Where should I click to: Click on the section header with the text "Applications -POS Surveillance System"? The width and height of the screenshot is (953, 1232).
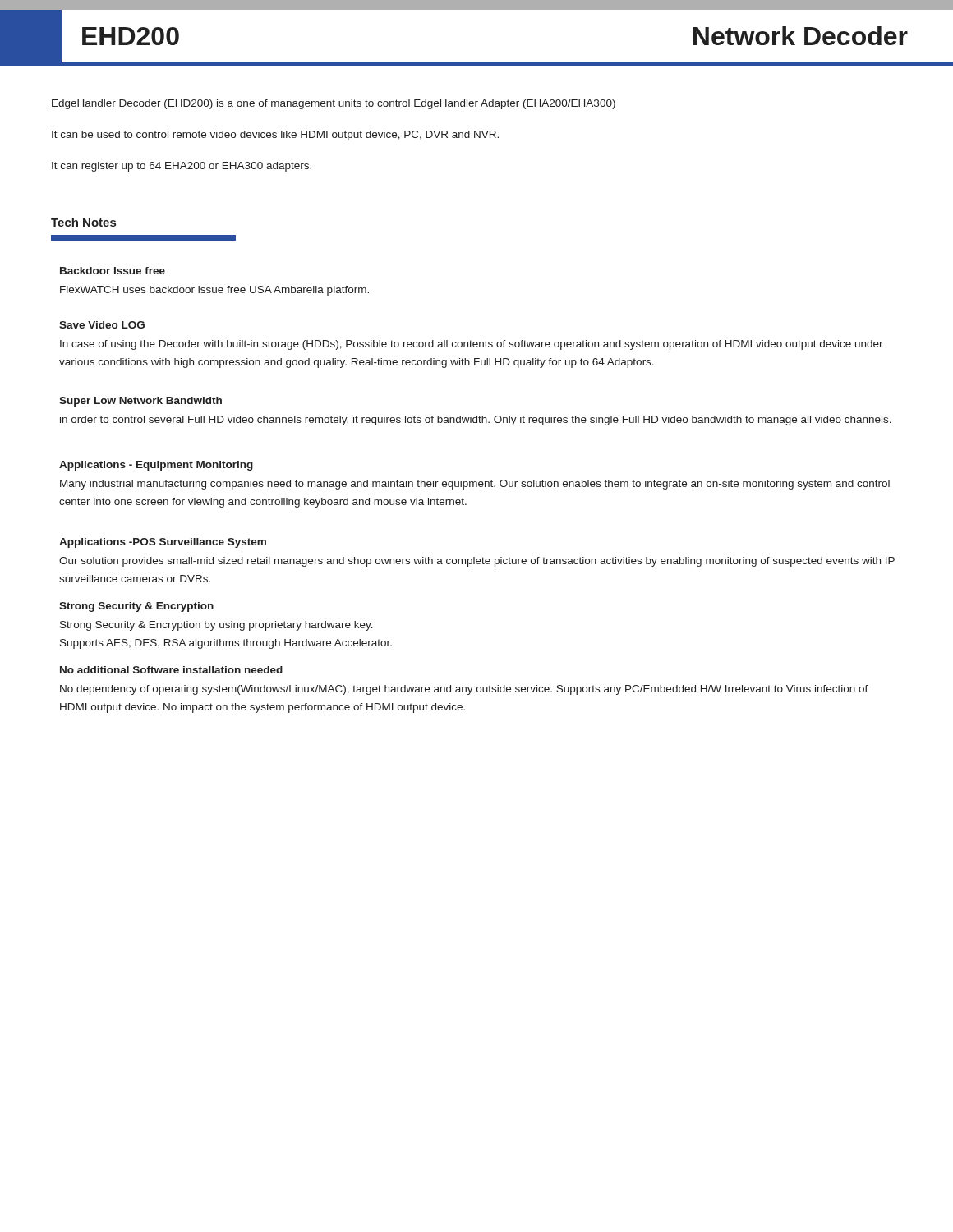(163, 542)
